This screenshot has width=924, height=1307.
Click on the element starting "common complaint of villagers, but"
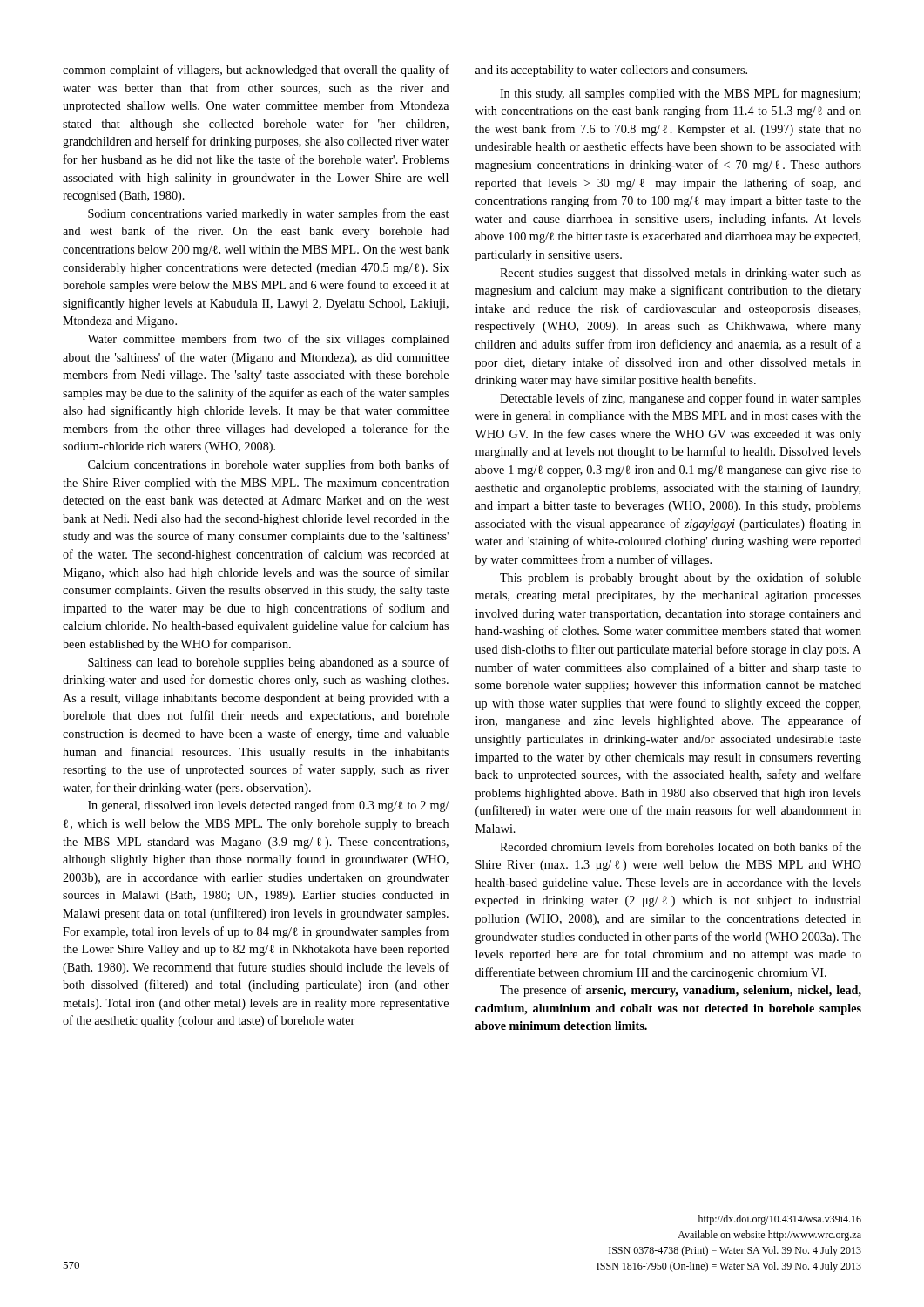[x=256, y=133]
